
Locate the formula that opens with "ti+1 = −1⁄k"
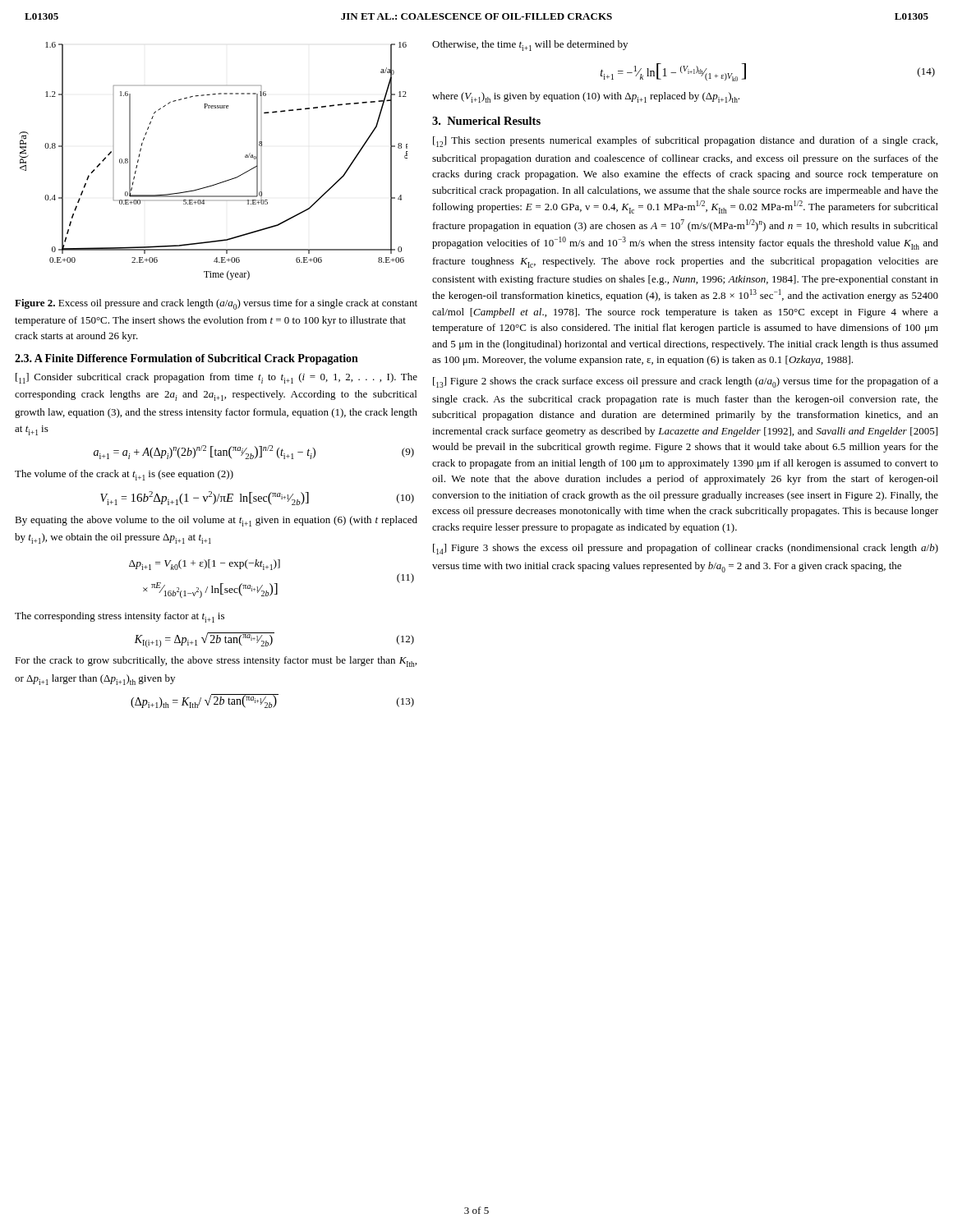pyautogui.click(x=685, y=71)
